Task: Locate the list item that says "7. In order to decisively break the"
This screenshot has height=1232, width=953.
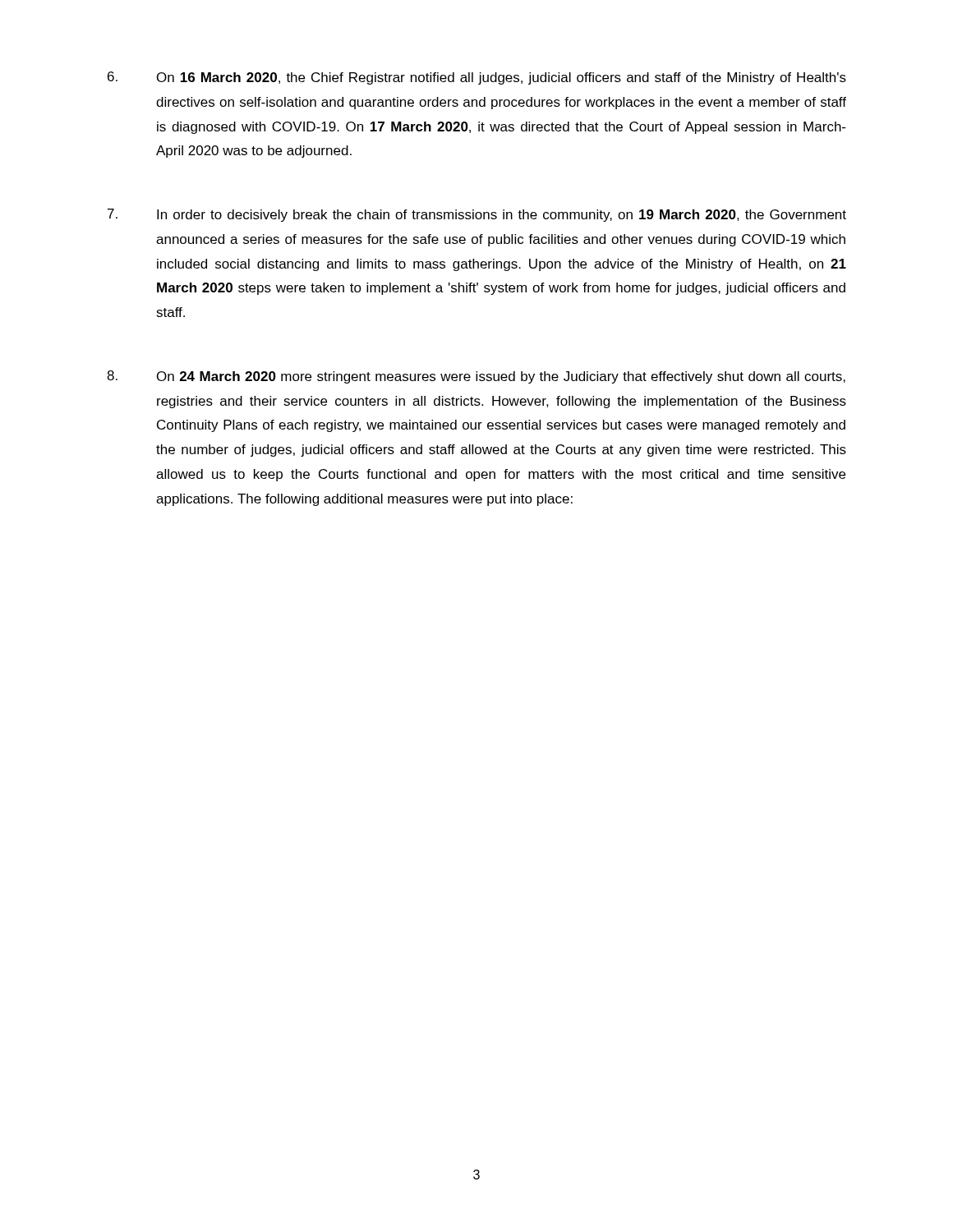Action: (x=476, y=264)
